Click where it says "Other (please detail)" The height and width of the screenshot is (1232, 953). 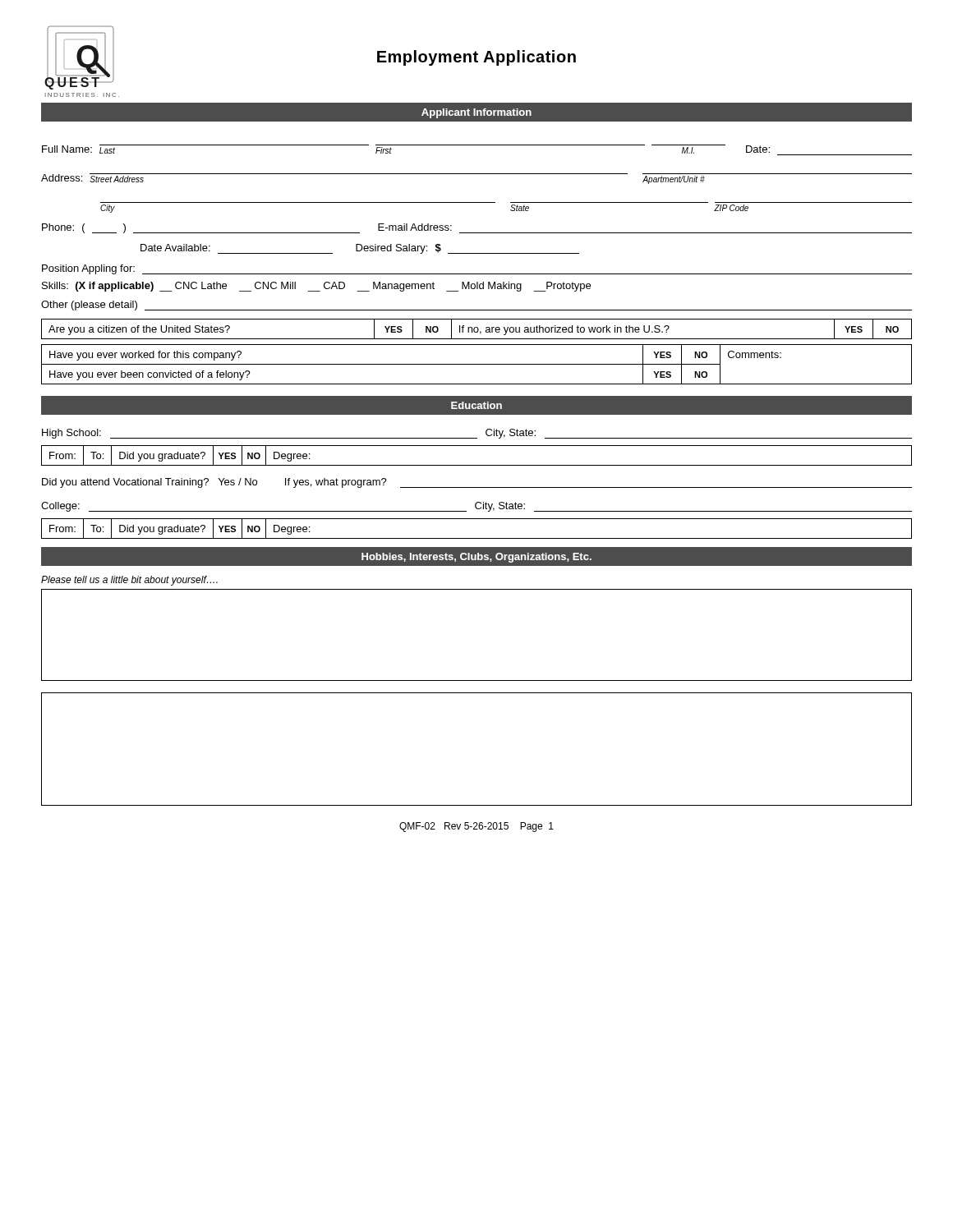(476, 303)
